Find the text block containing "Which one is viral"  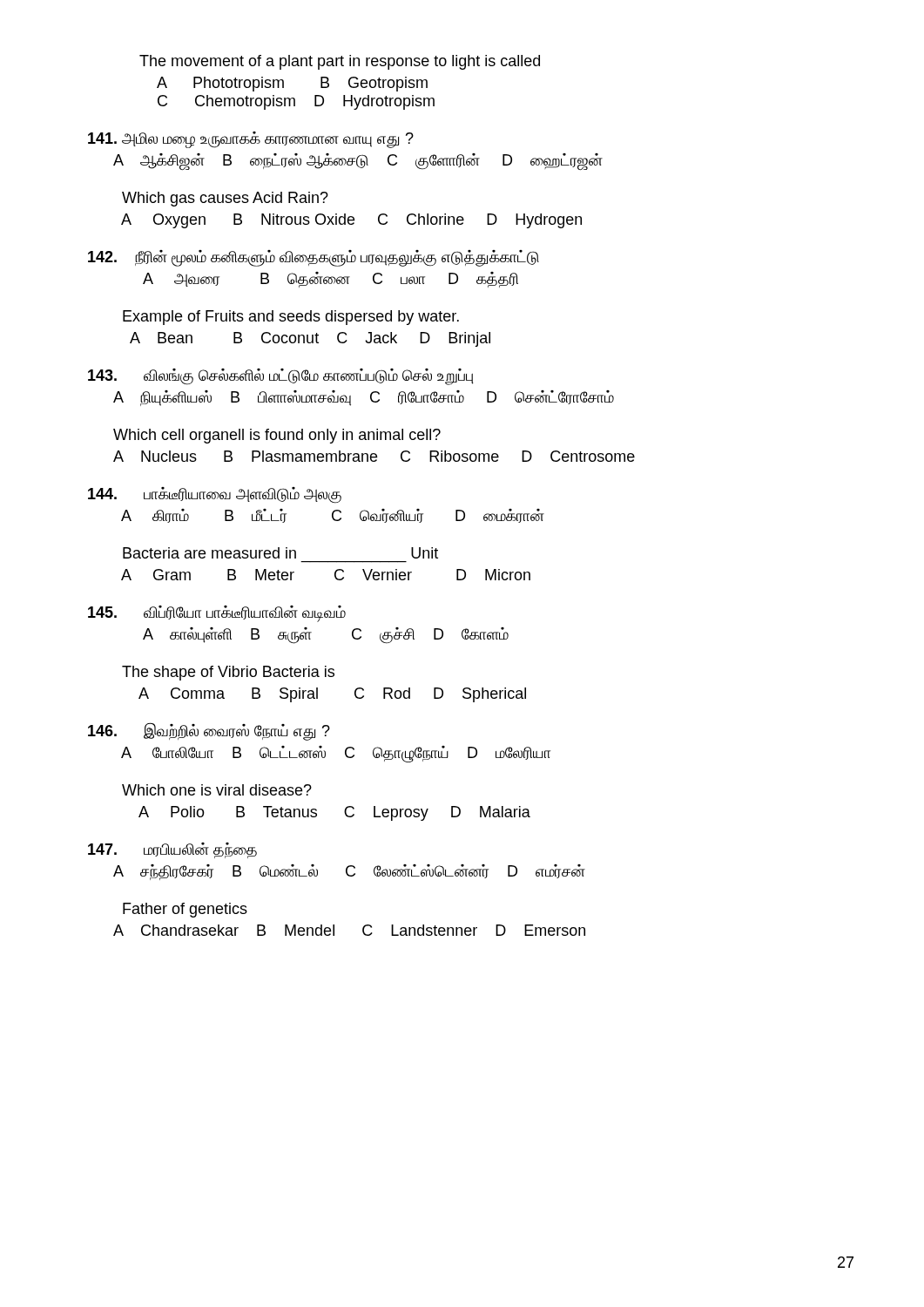click(471, 802)
